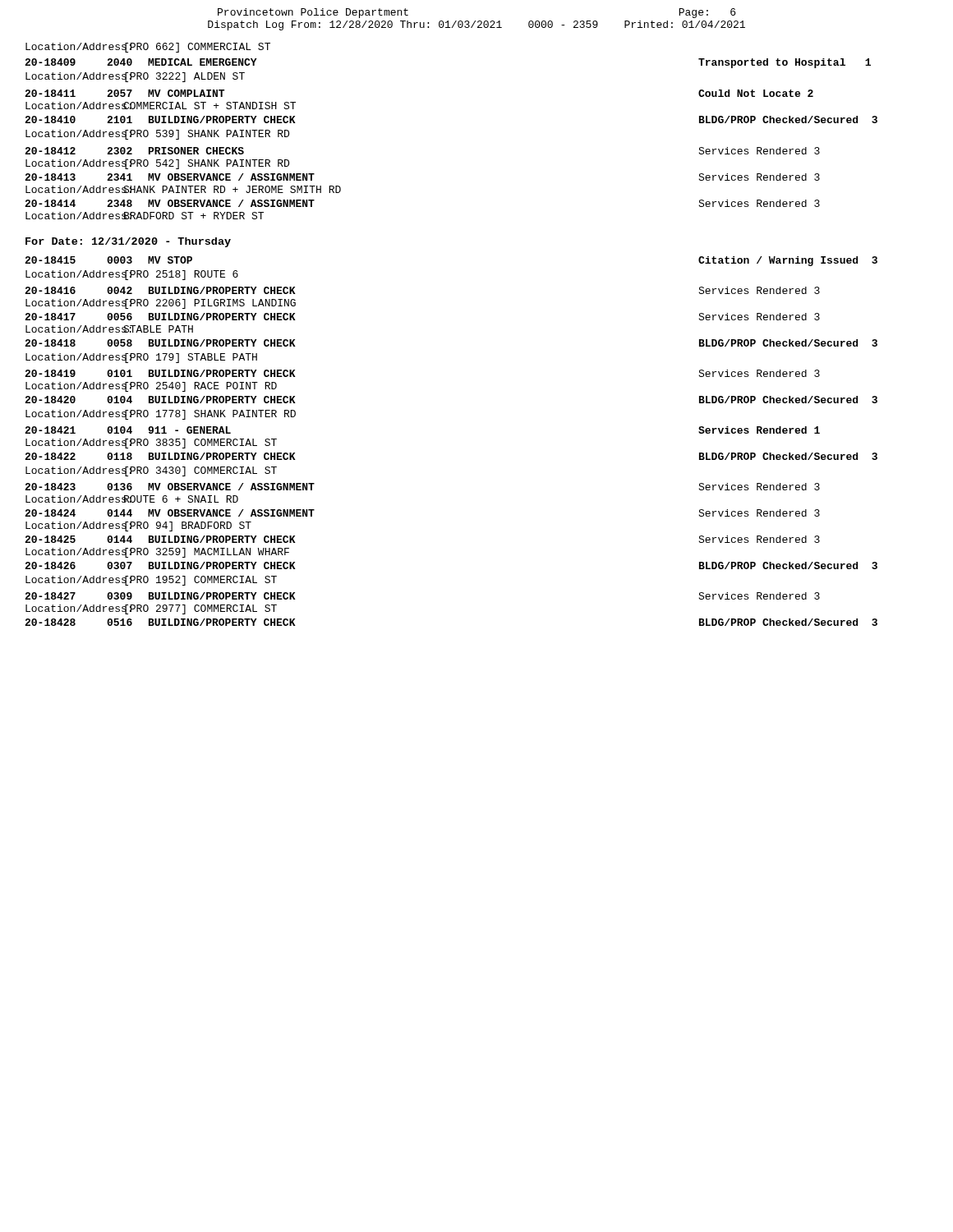
Task: Select the region starting "Location/Address: [PRO 1952] COMMERCIAL ST"
Action: [x=151, y=580]
